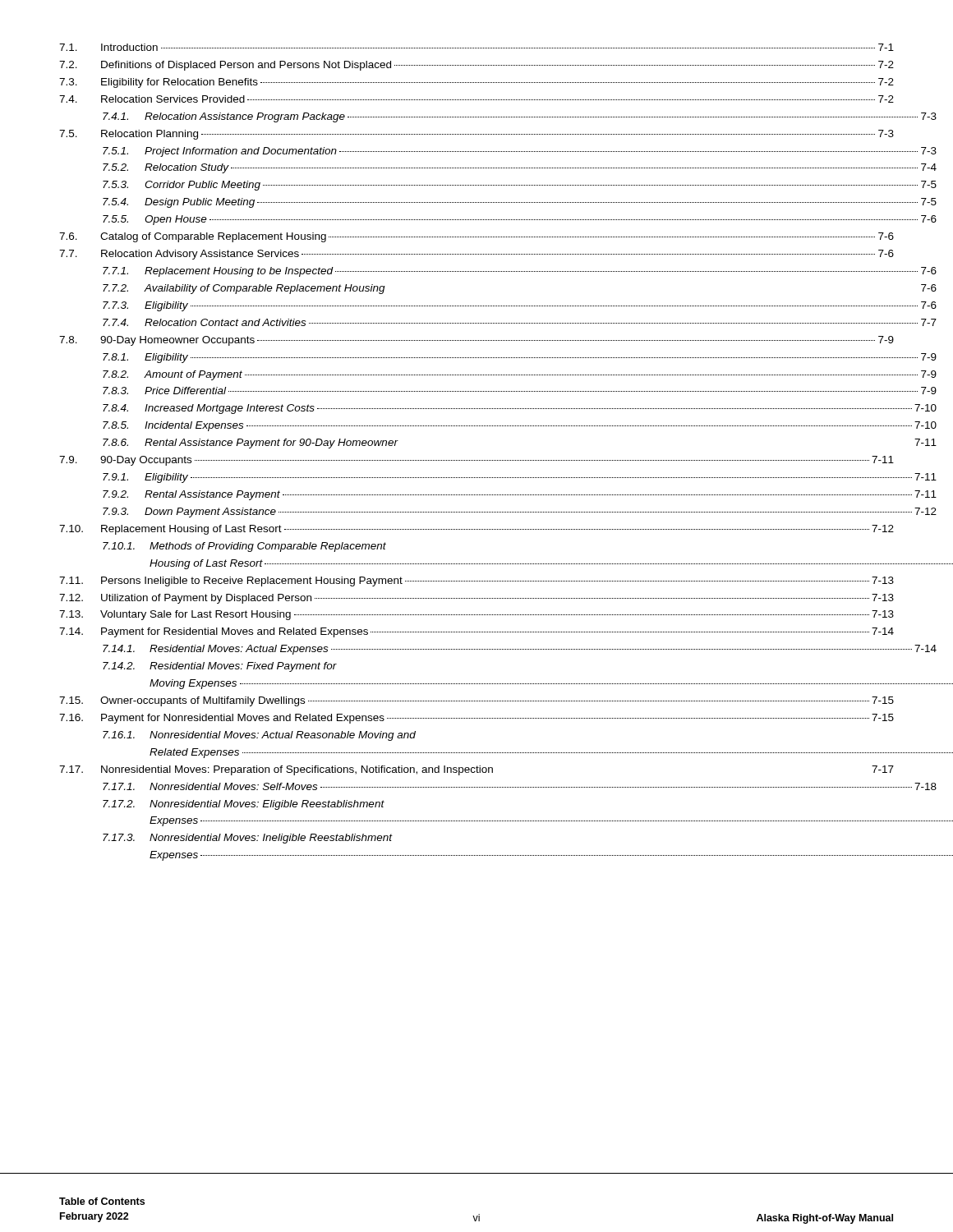
Task: Where is the passage that starts "7.9.2. Rental Assistance Payment"?
Action: tap(519, 495)
